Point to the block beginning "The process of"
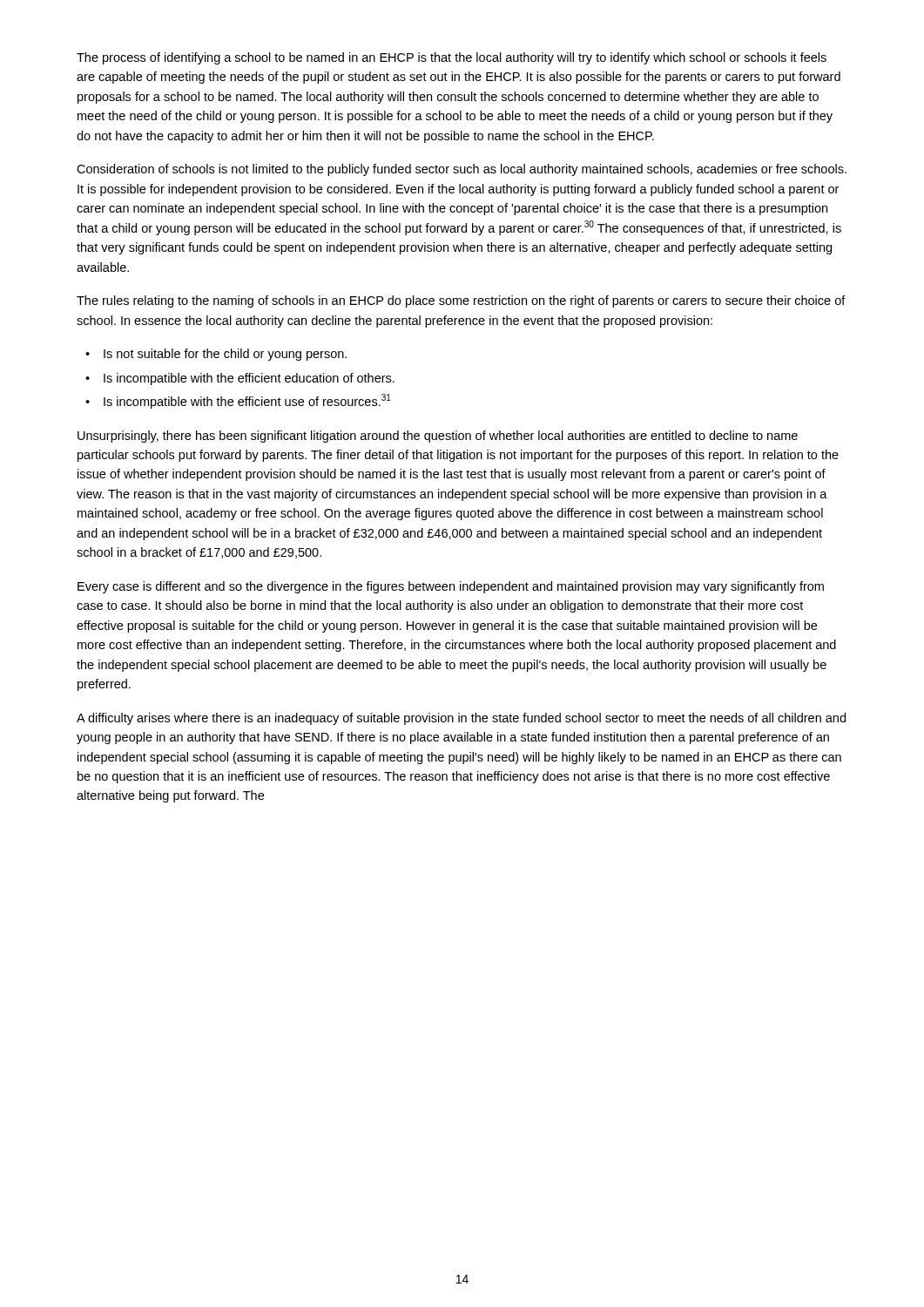The height and width of the screenshot is (1307, 924). click(459, 97)
